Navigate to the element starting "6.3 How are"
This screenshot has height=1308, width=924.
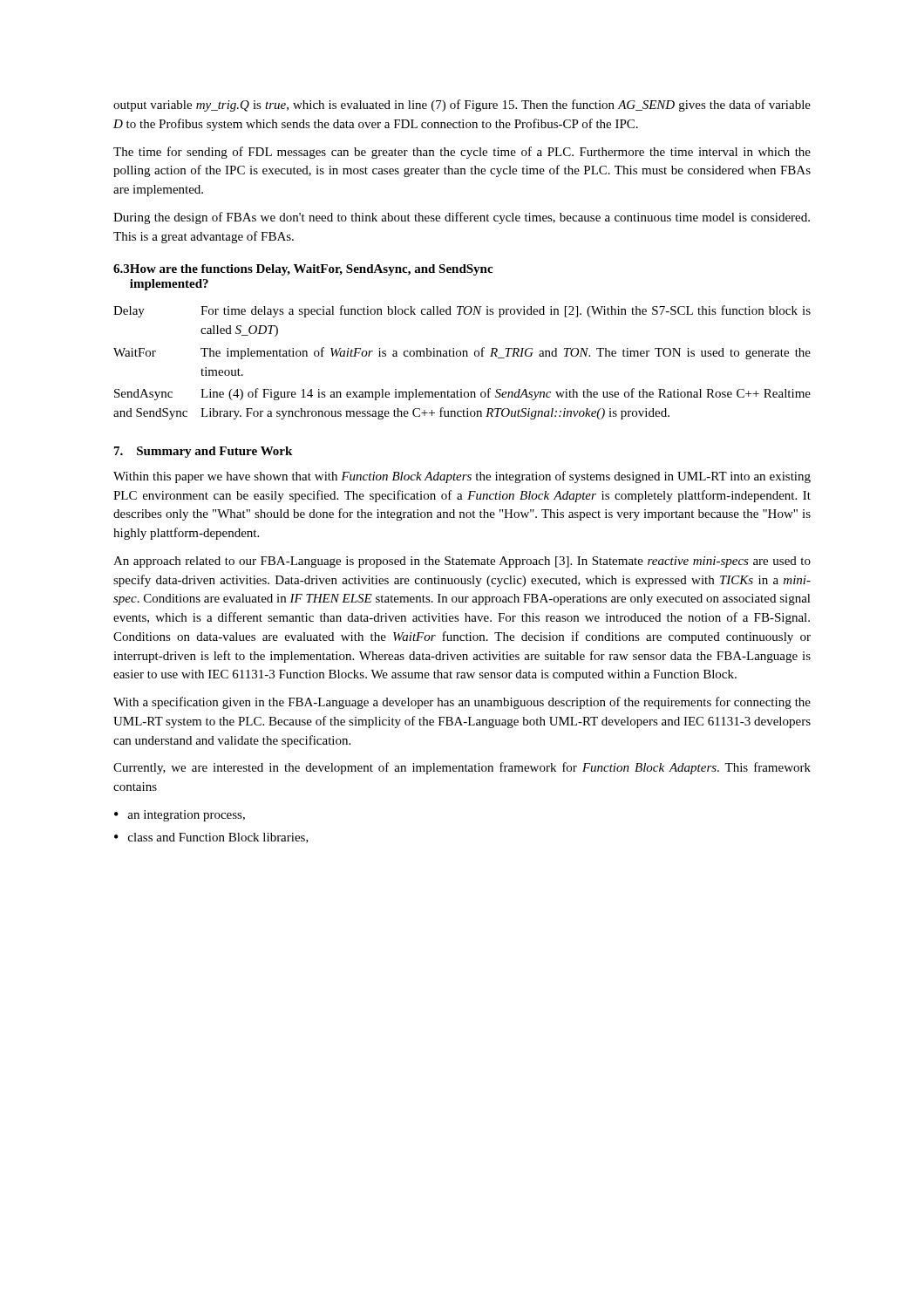coord(303,277)
